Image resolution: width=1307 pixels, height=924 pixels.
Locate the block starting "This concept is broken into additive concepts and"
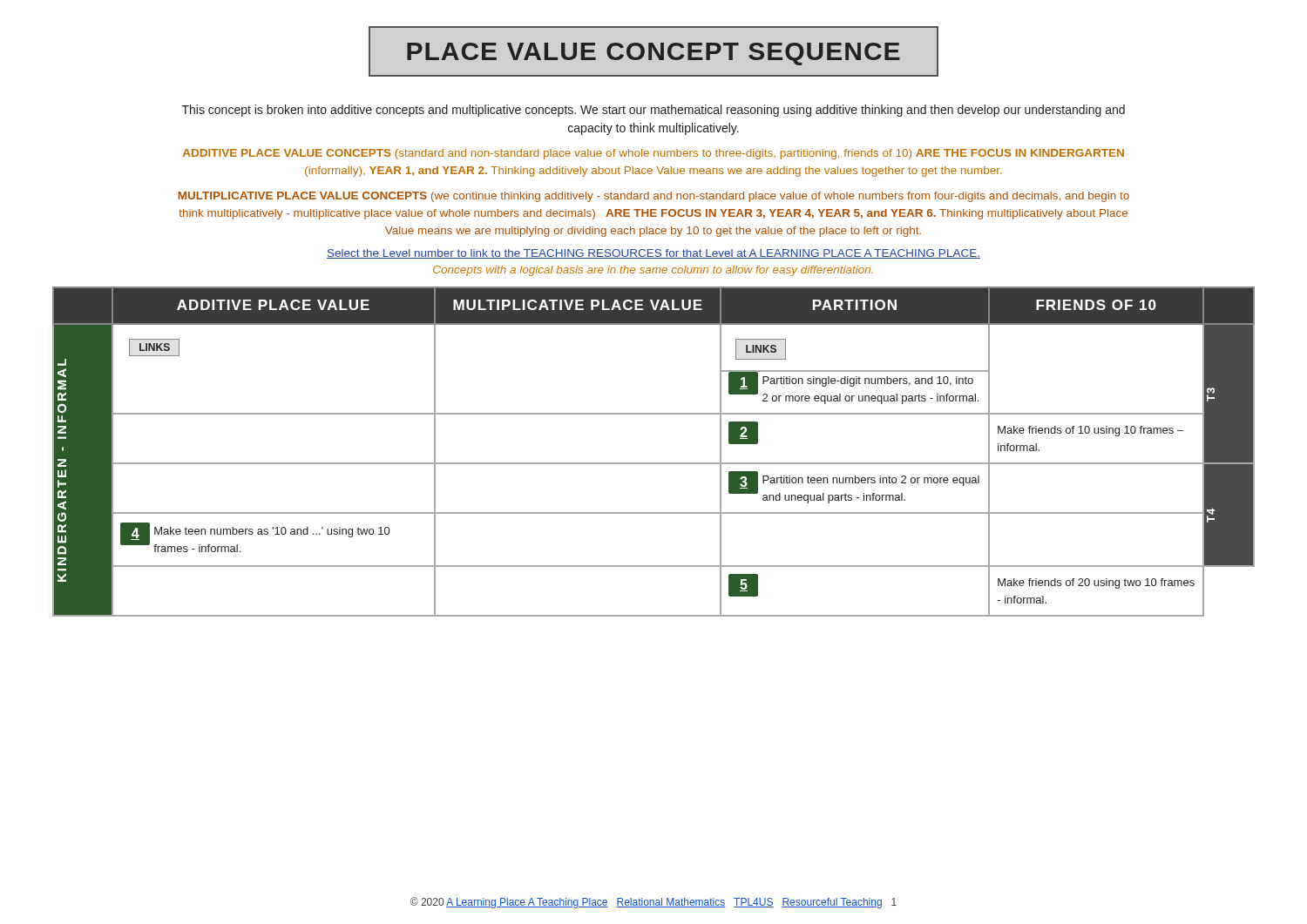(x=654, y=119)
